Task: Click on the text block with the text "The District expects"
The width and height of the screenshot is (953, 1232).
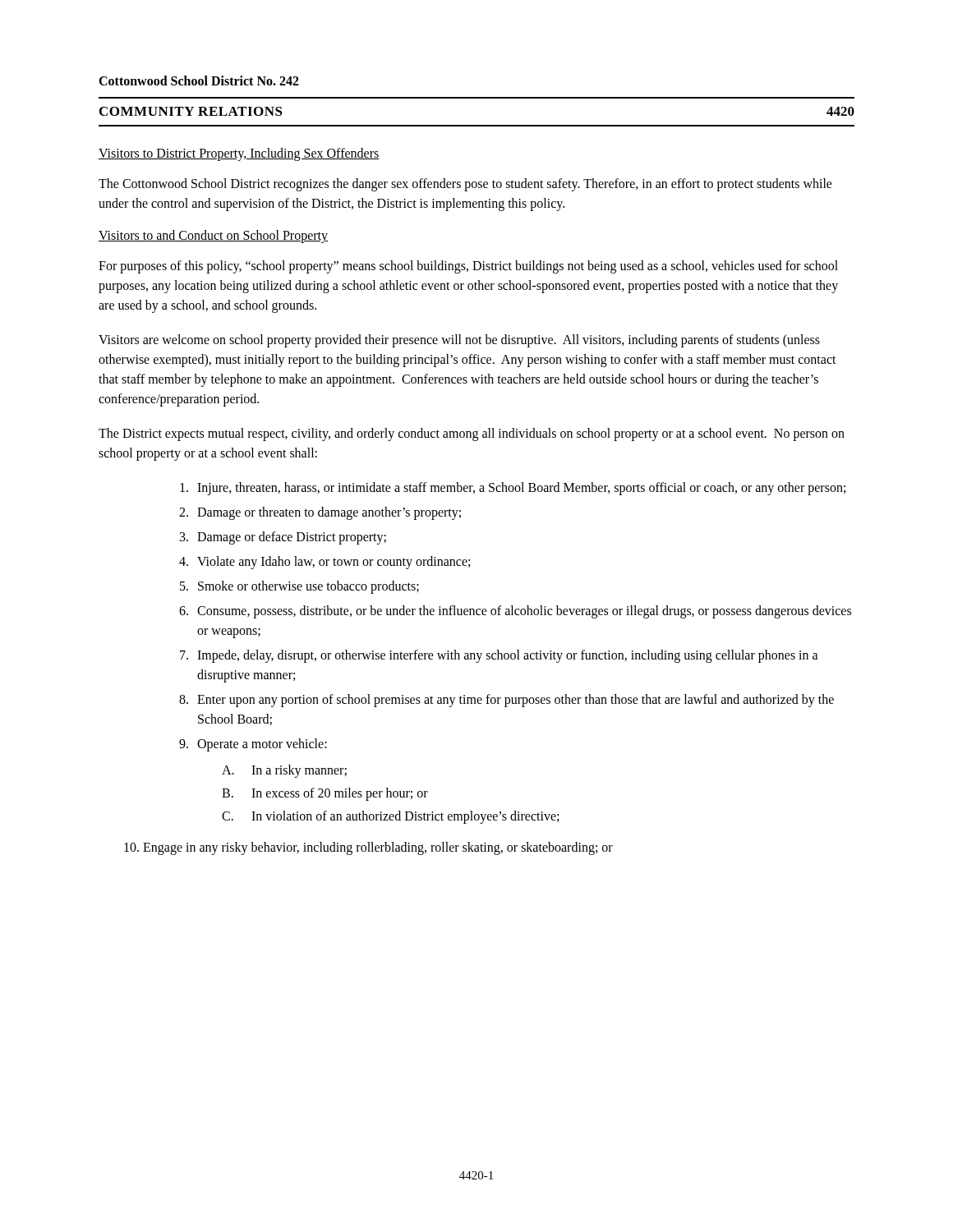Action: coord(472,443)
